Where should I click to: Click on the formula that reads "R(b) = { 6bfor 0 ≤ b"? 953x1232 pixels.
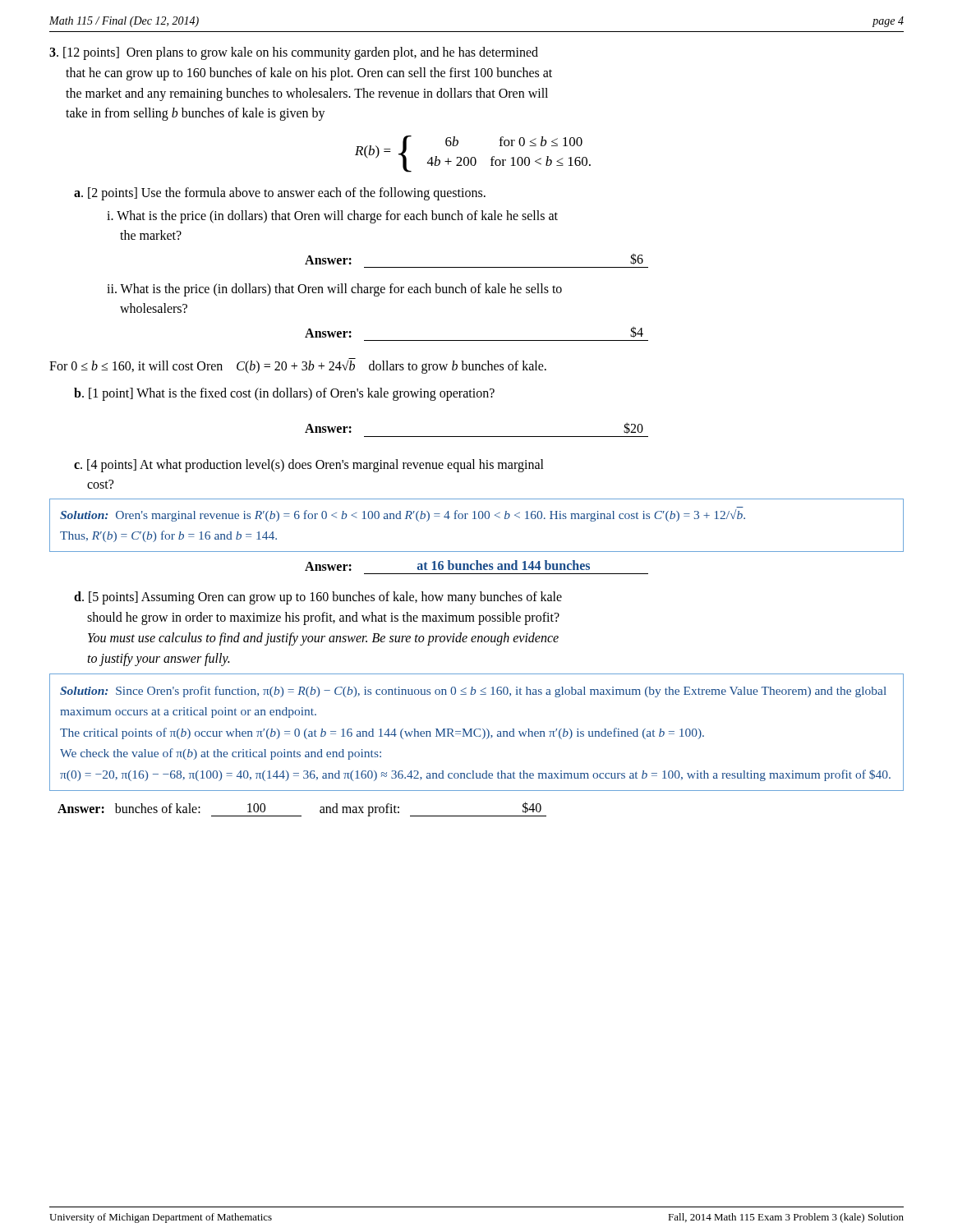click(476, 152)
